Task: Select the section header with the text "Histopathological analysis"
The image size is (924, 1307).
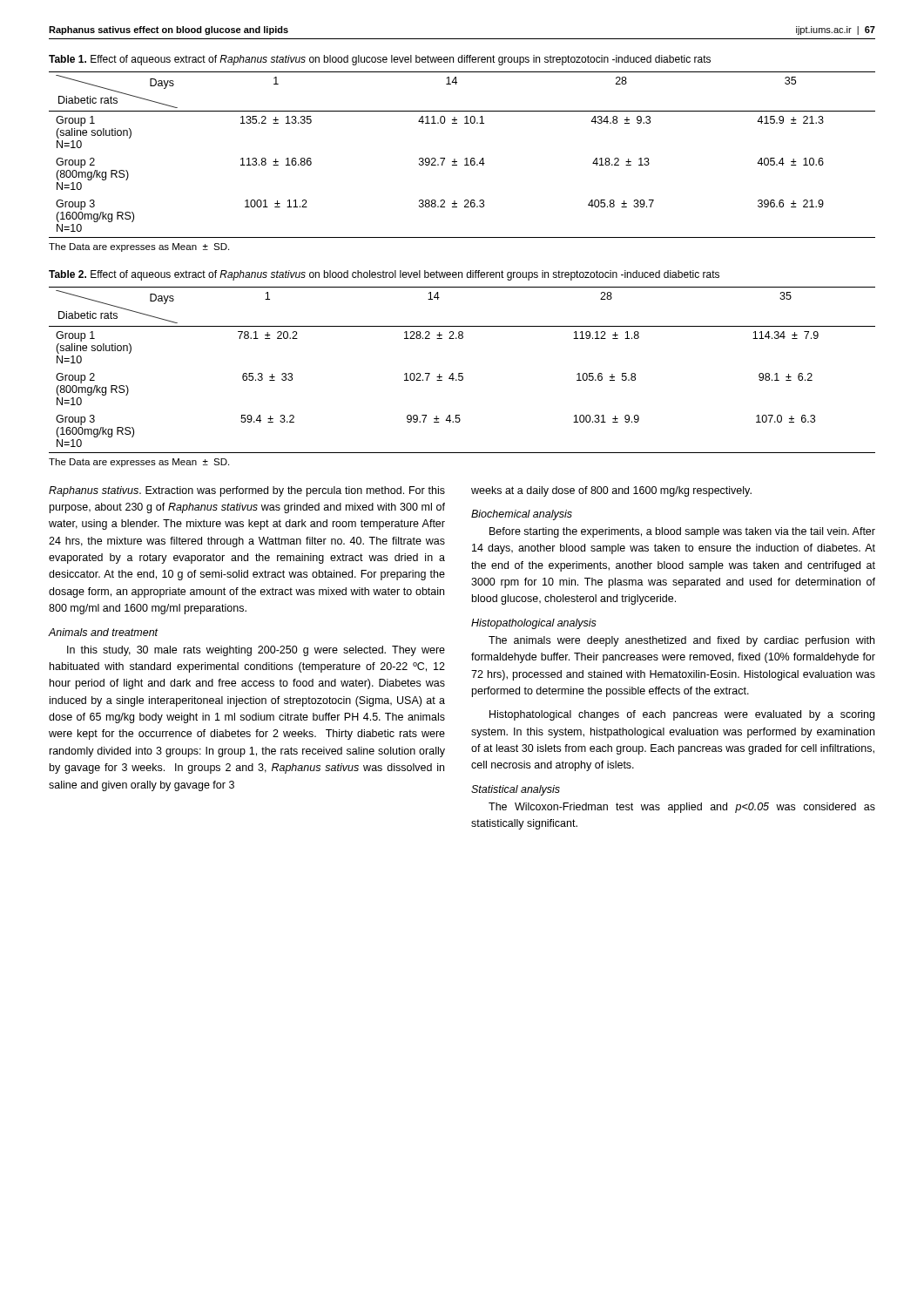Action: pyautogui.click(x=534, y=623)
